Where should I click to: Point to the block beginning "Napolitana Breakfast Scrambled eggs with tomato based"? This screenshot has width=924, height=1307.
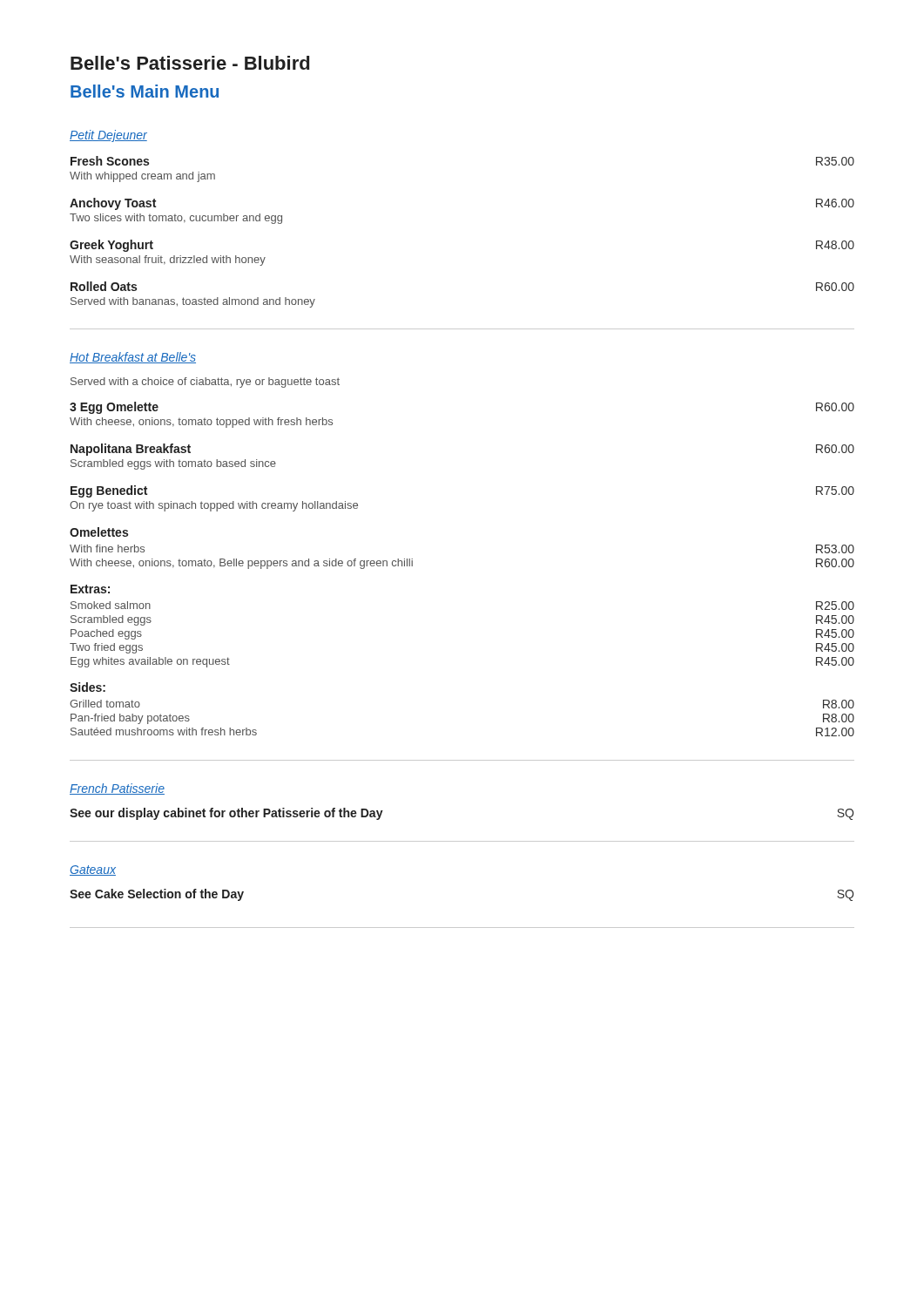(128, 449)
